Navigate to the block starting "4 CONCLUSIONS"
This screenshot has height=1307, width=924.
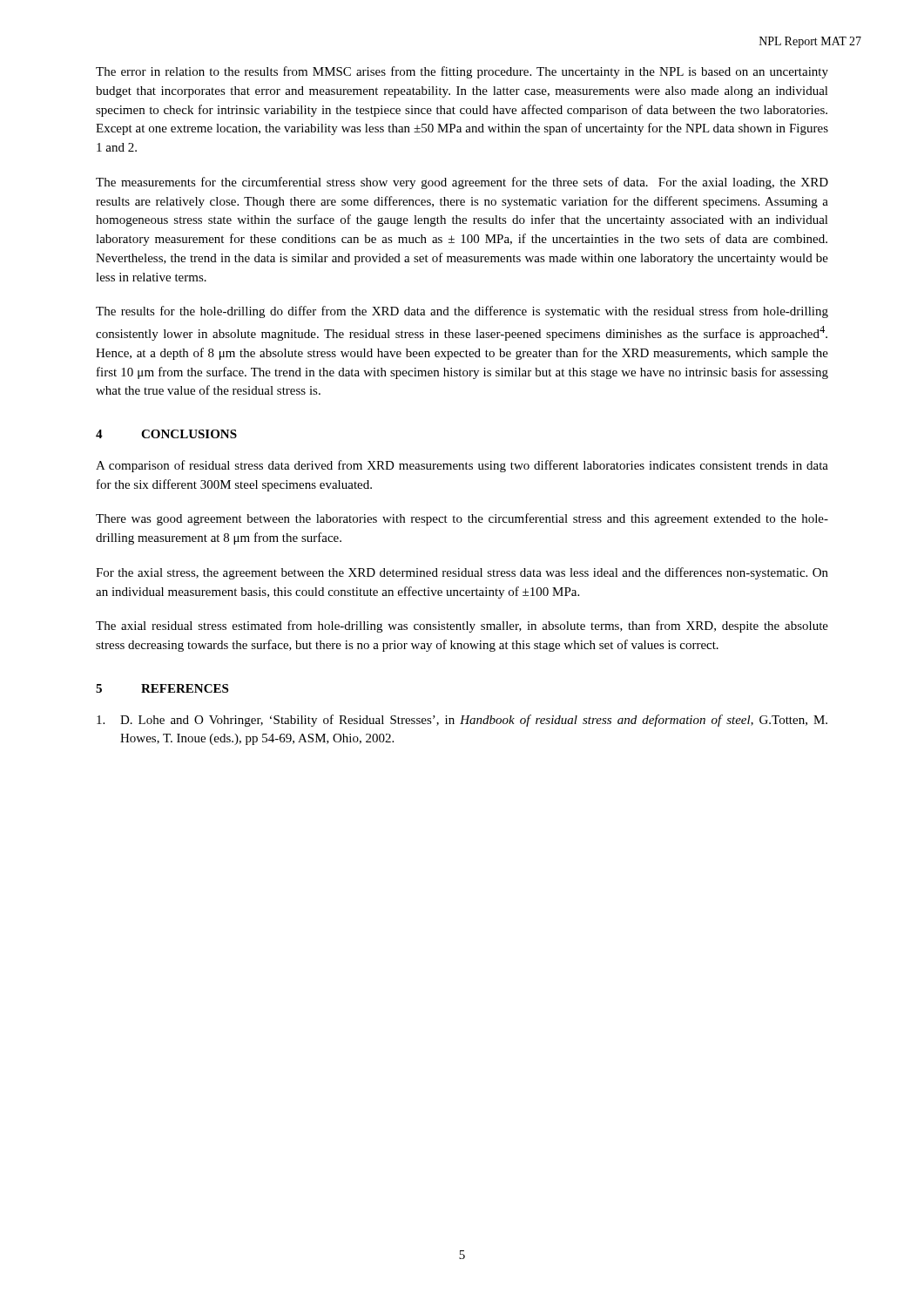click(166, 435)
